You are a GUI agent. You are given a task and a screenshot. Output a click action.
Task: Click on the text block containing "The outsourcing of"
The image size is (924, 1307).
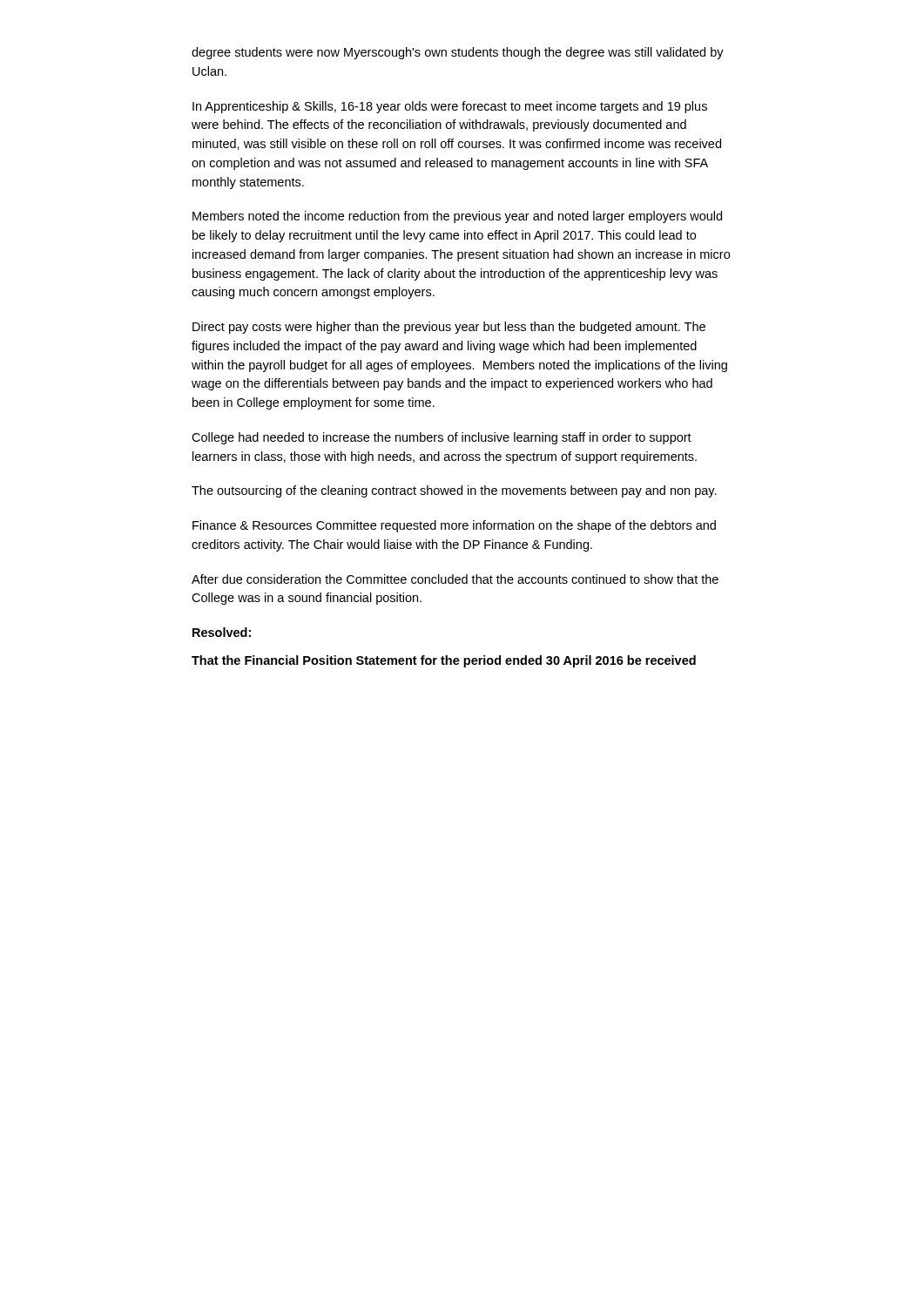tap(454, 491)
